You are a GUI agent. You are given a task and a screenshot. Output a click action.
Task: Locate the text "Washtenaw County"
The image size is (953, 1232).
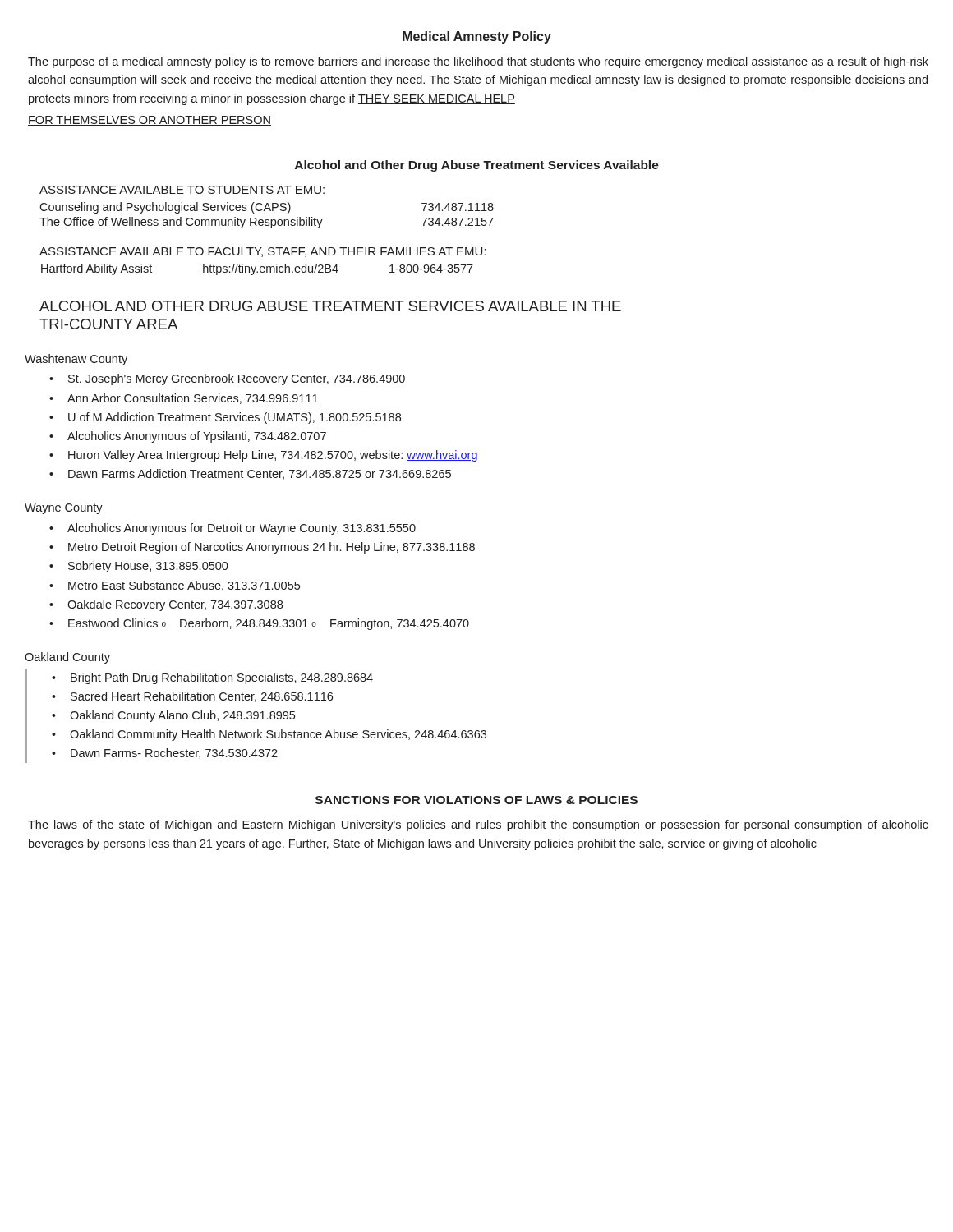(76, 359)
